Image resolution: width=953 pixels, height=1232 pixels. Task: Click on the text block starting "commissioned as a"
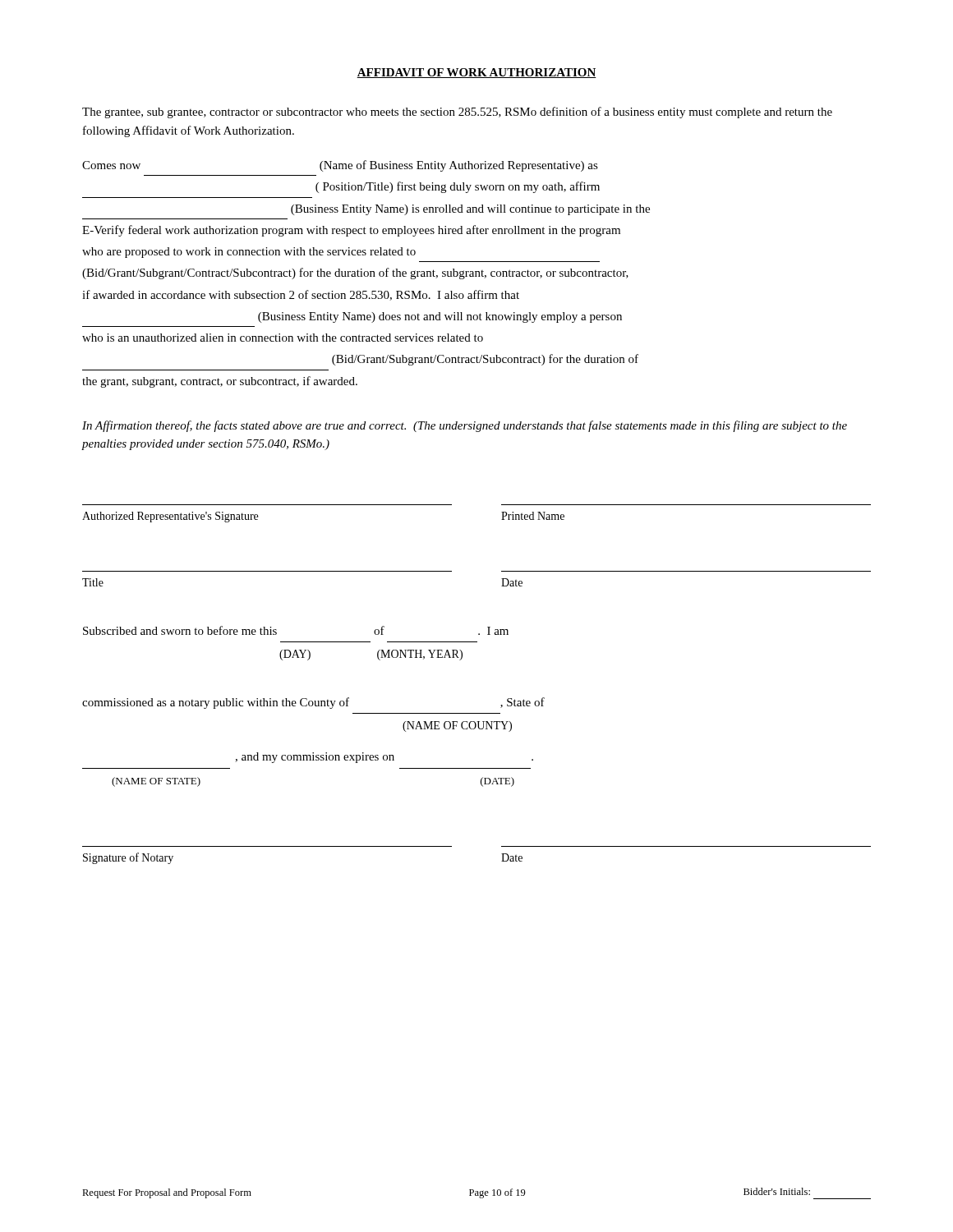pos(313,714)
